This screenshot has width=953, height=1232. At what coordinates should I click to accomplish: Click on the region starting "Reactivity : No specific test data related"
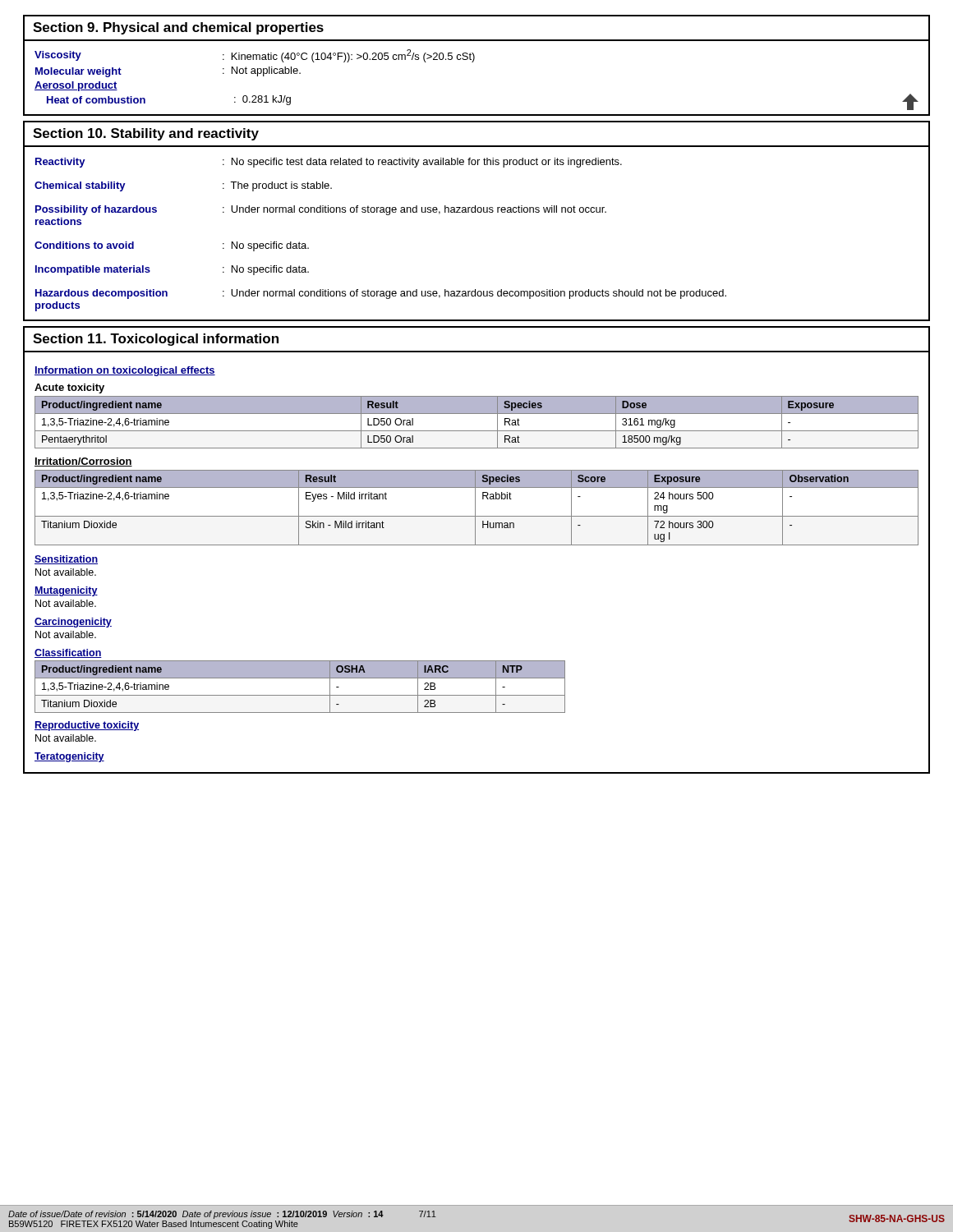pyautogui.click(x=476, y=162)
